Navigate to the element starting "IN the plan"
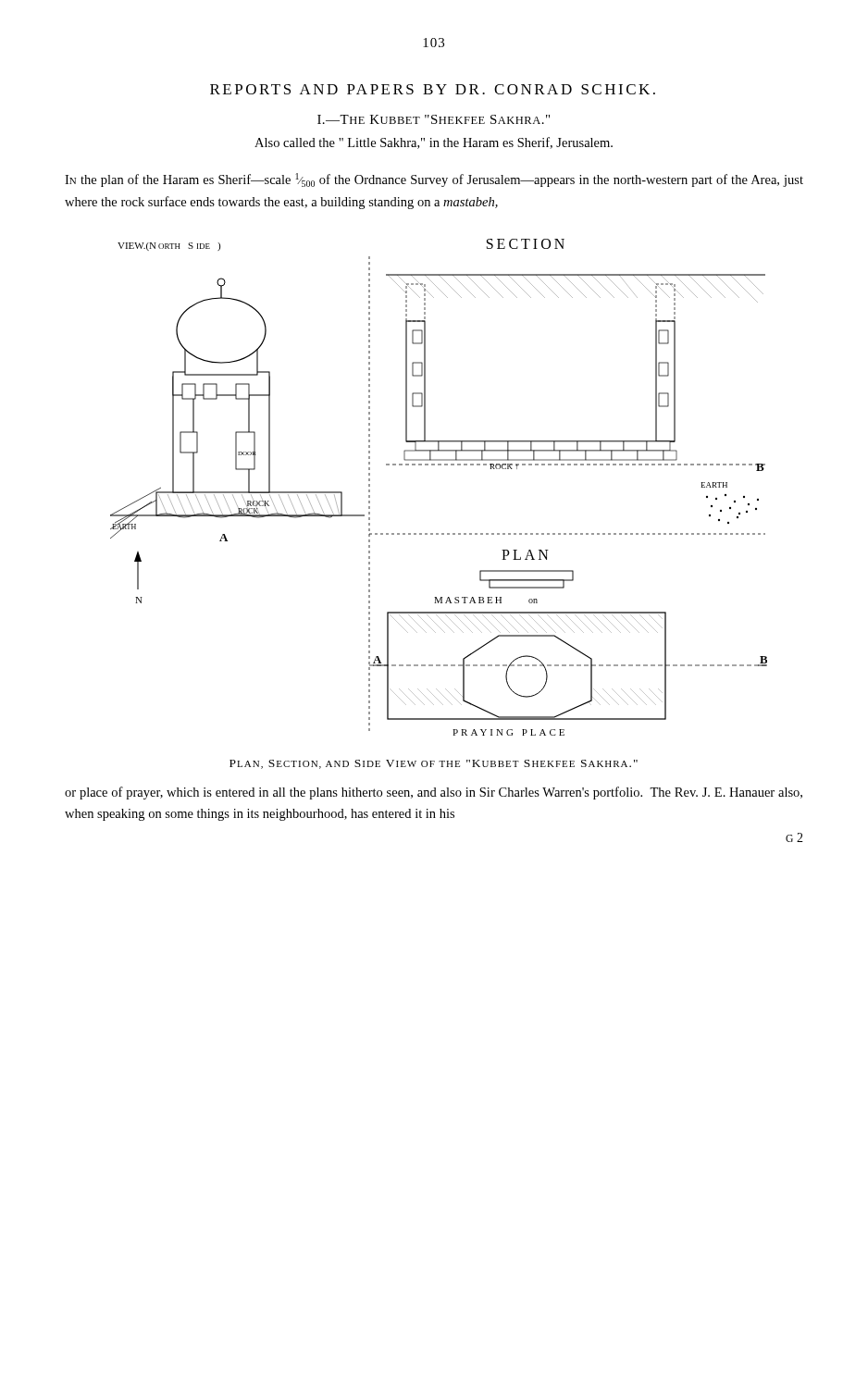The width and height of the screenshot is (868, 1388). pyautogui.click(x=434, y=190)
